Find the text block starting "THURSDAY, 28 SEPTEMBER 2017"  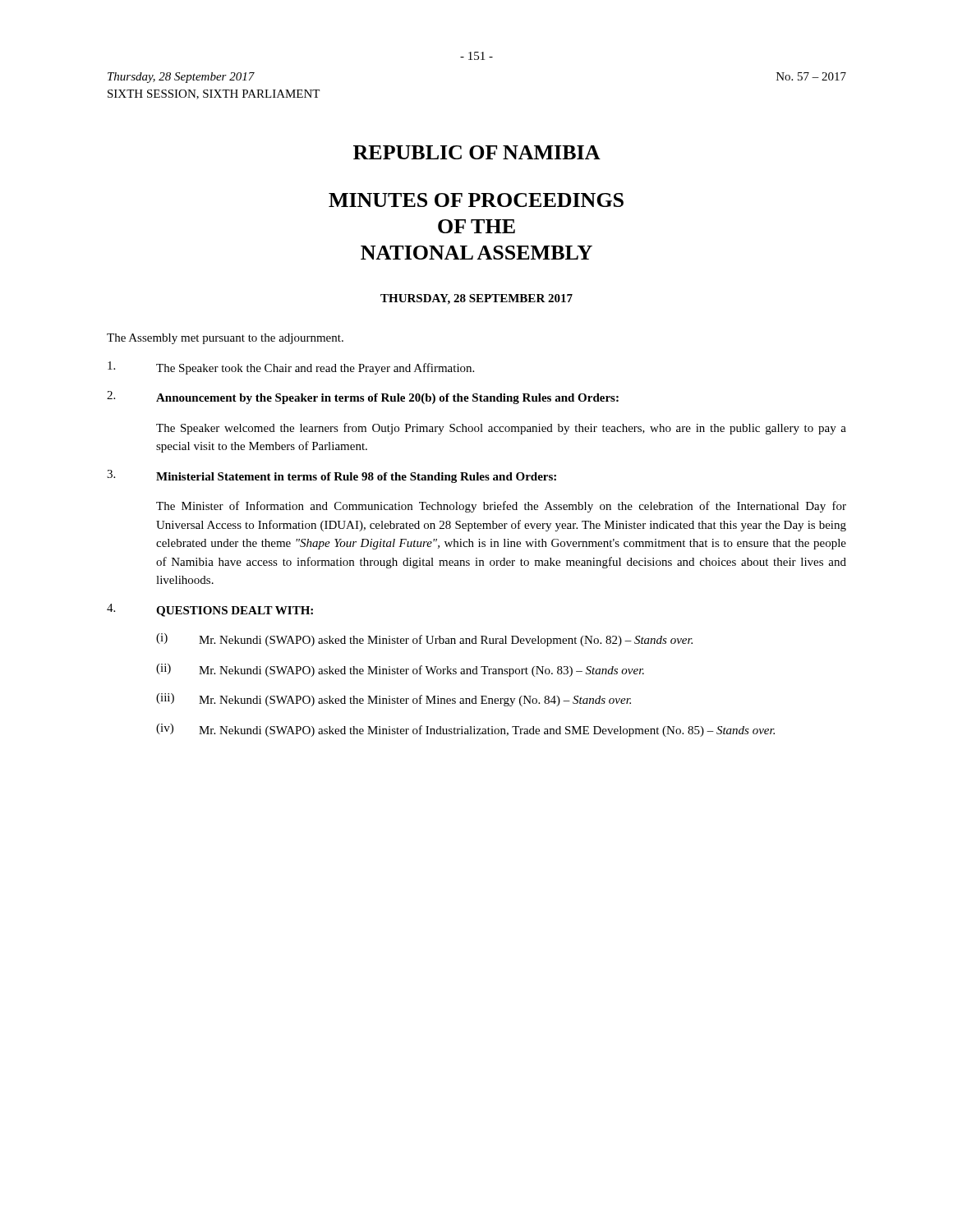[476, 298]
